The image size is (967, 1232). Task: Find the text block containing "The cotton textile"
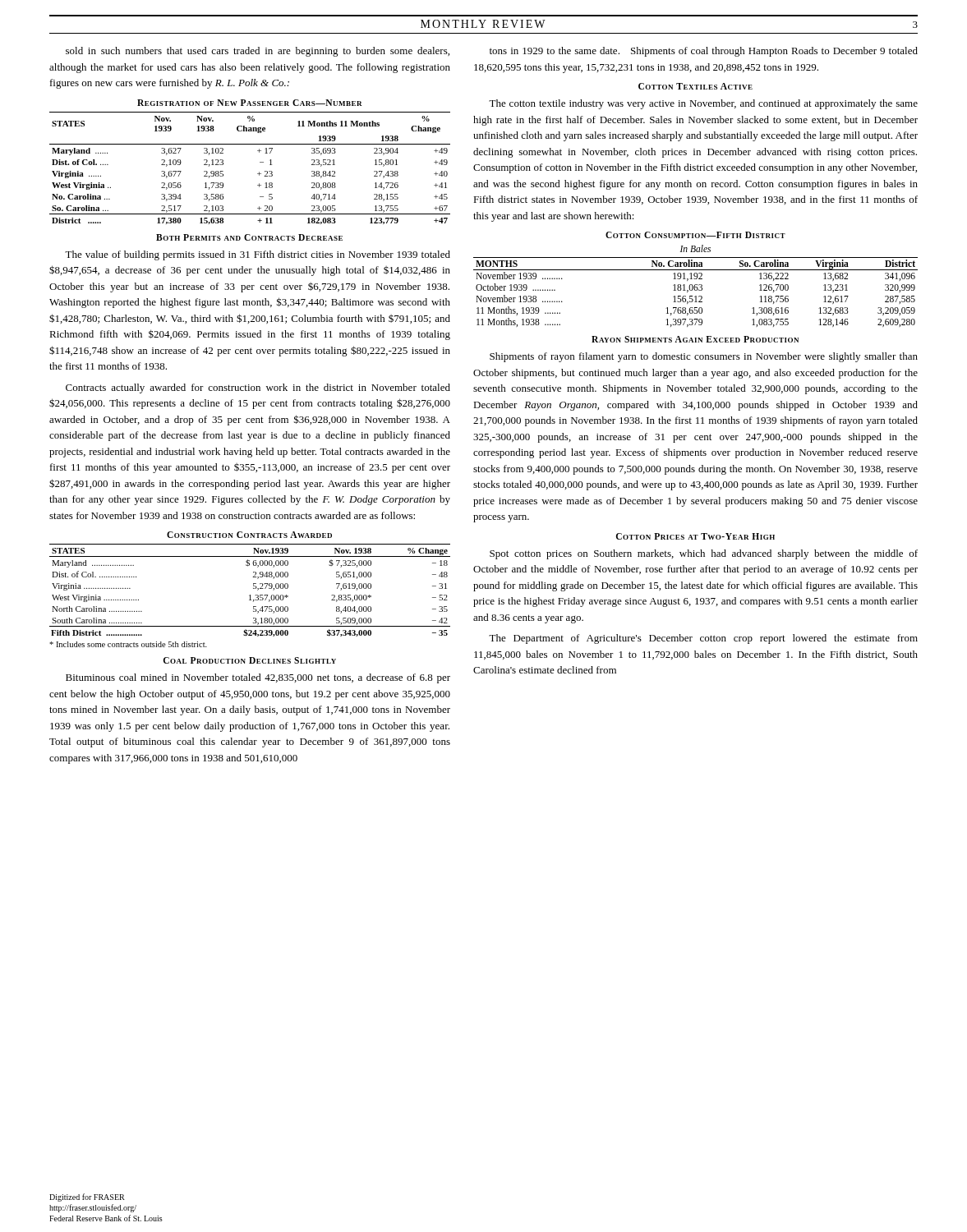point(695,159)
